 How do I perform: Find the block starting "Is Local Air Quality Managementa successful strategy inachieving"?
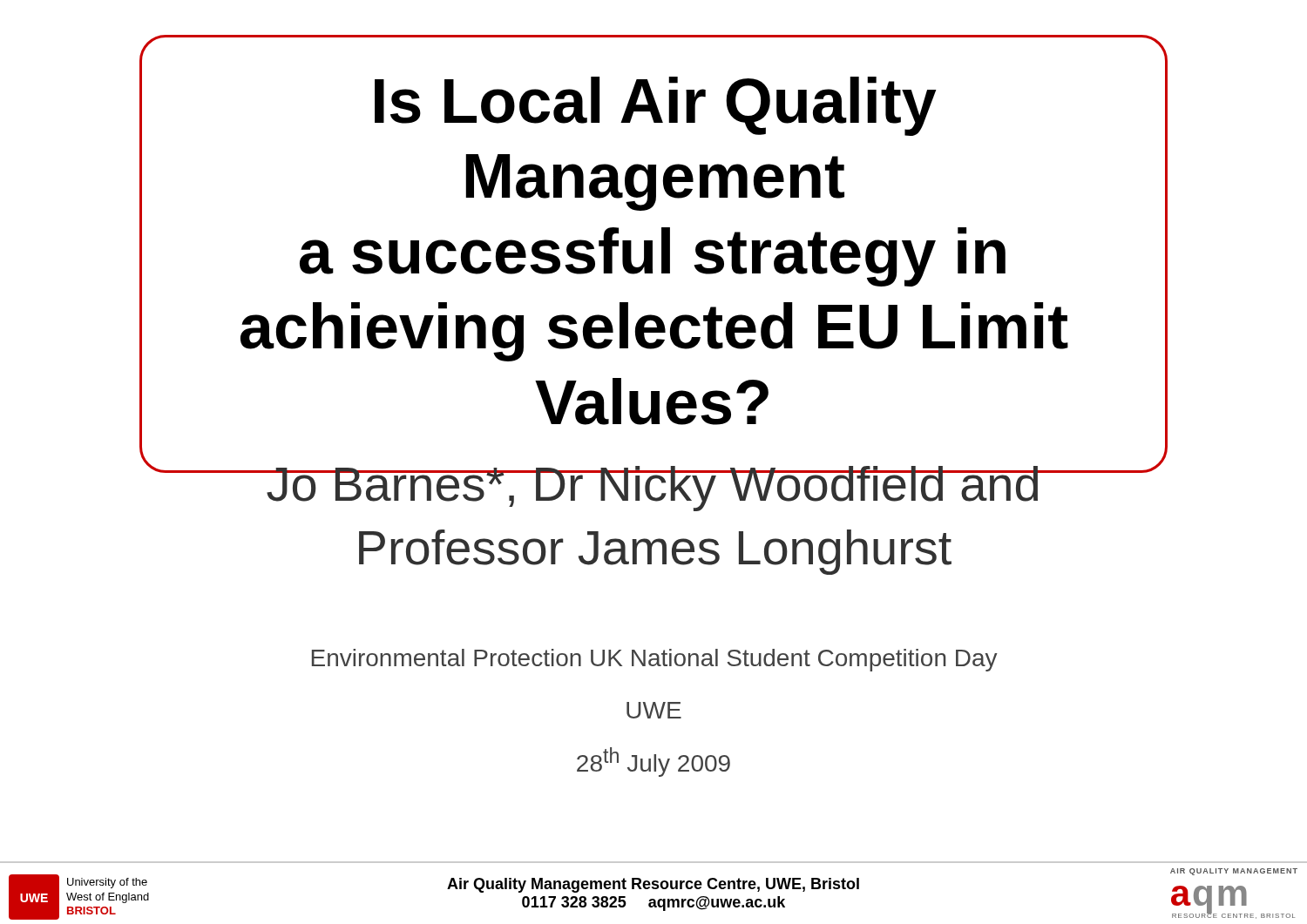click(654, 252)
